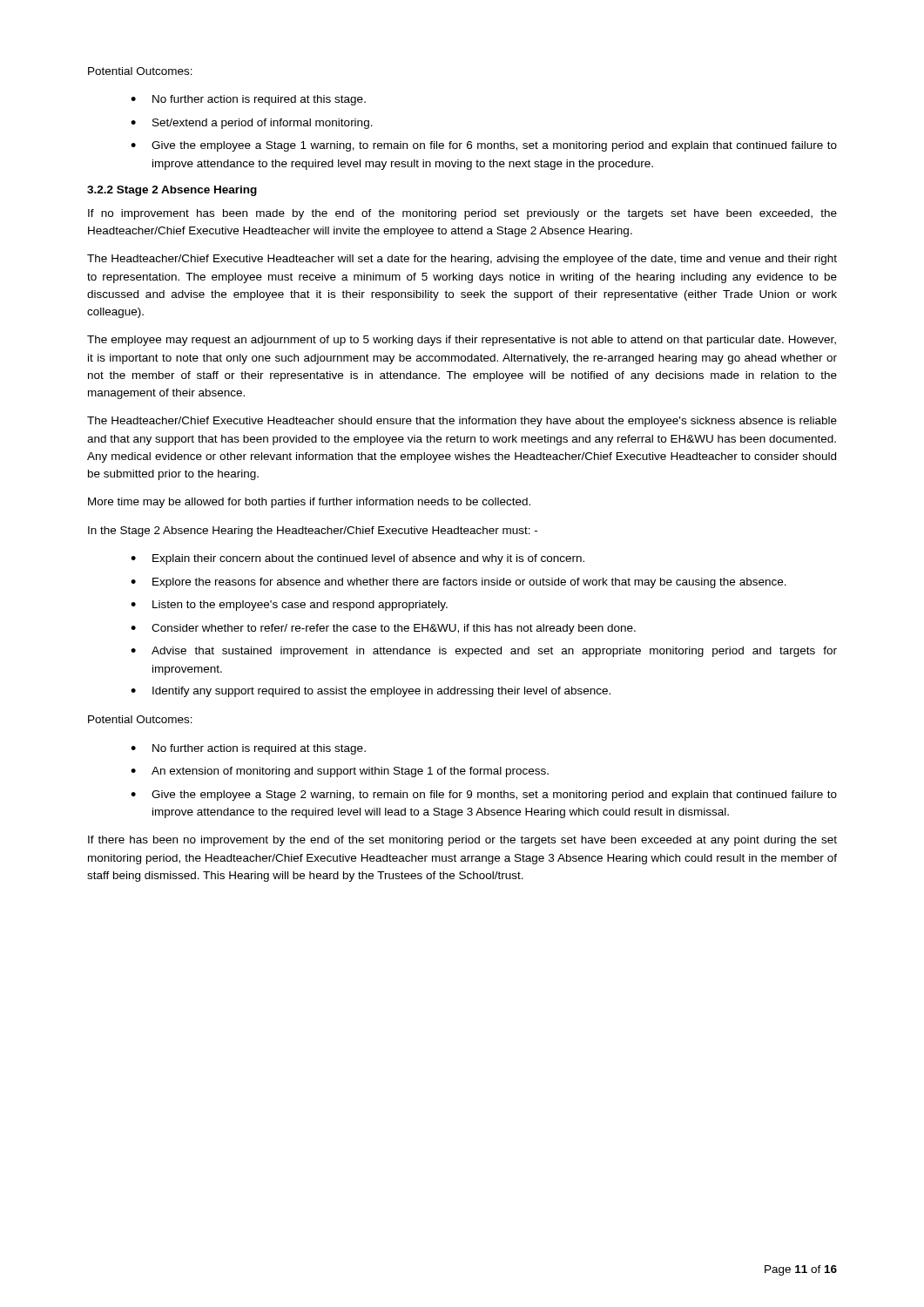Image resolution: width=924 pixels, height=1307 pixels.
Task: Find the text block starting "In the Stage 2 Absence"
Action: tap(313, 530)
